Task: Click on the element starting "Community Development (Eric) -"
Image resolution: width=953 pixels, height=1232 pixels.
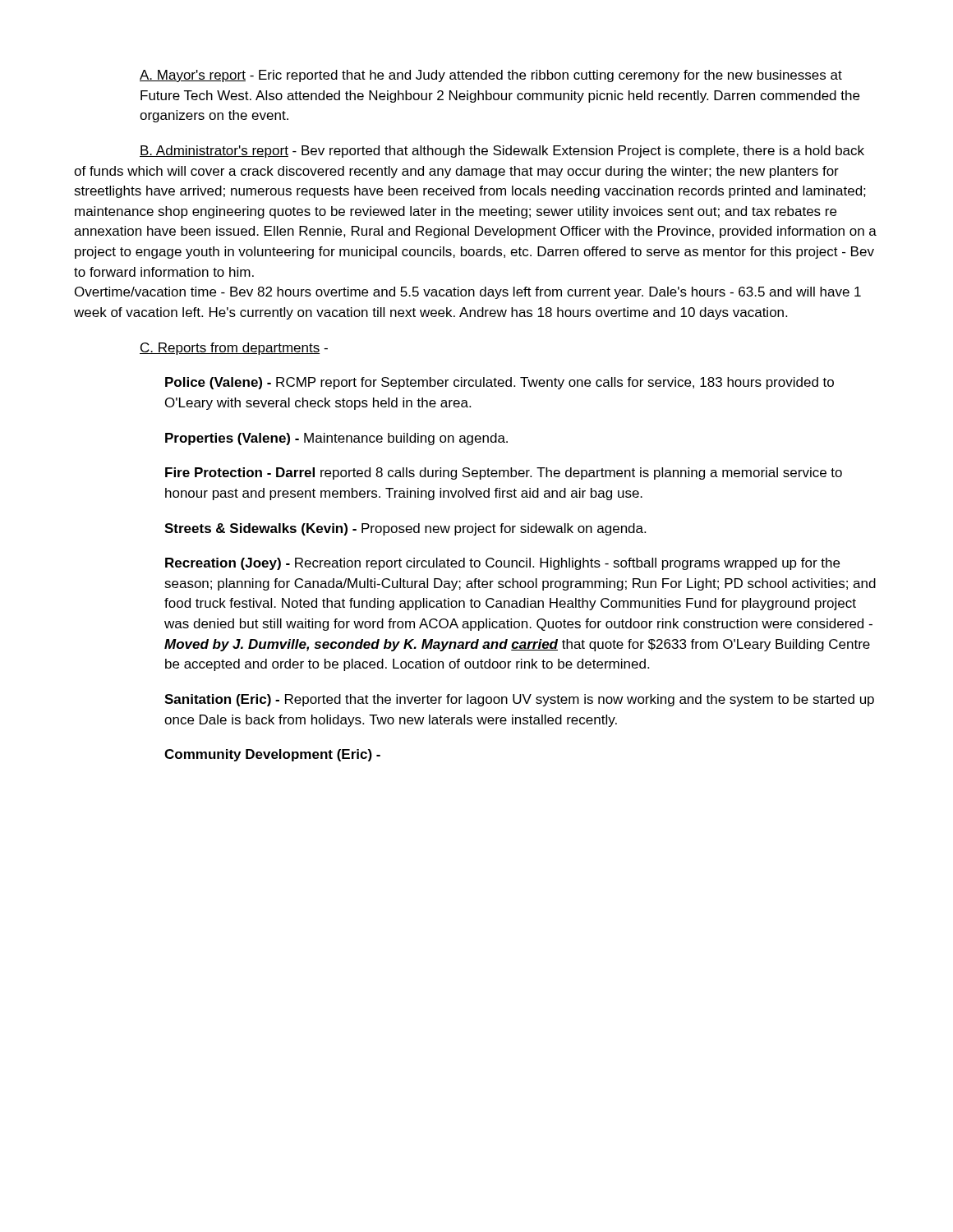Action: (273, 755)
